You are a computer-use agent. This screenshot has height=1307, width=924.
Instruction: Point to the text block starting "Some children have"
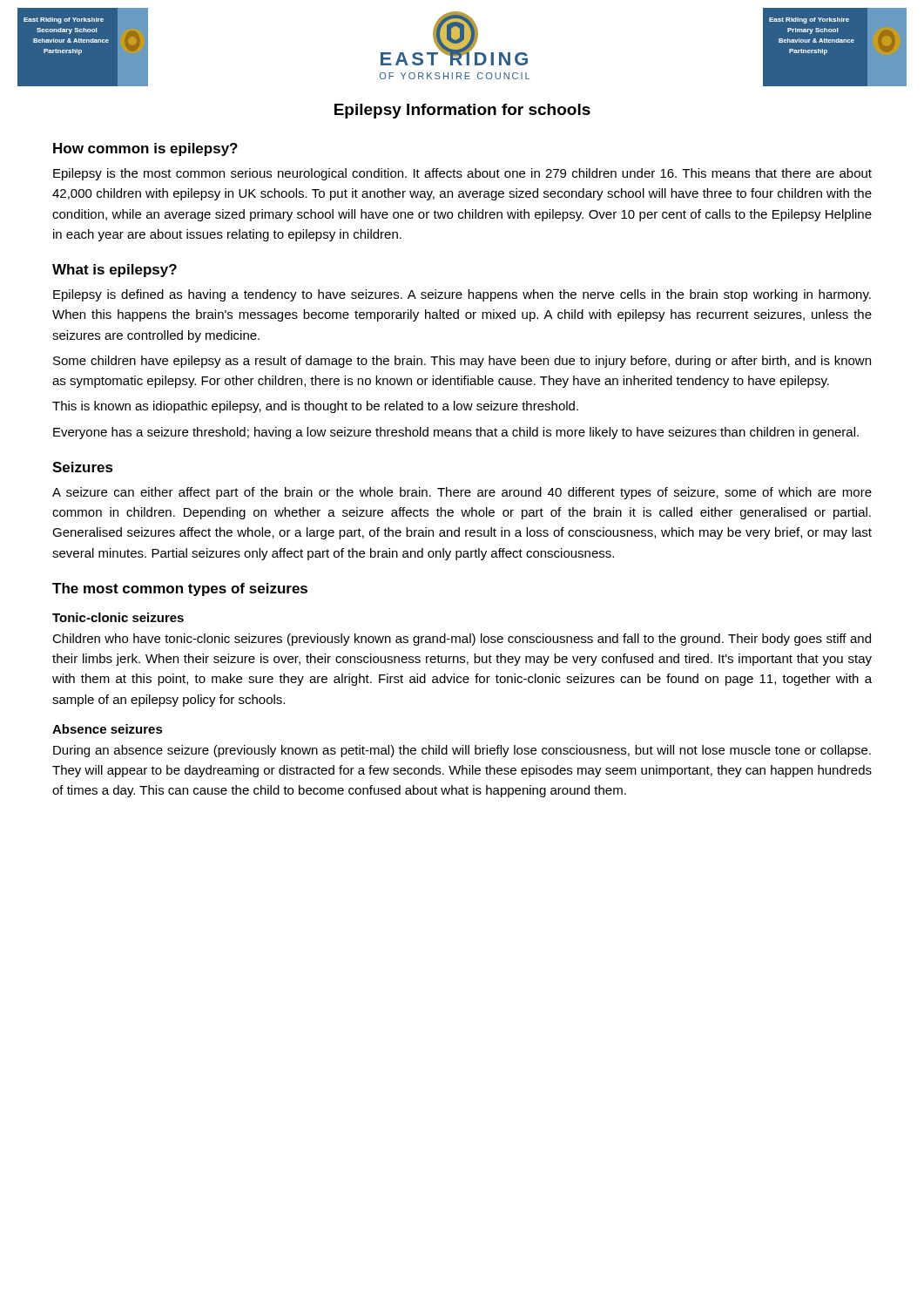[x=462, y=370]
